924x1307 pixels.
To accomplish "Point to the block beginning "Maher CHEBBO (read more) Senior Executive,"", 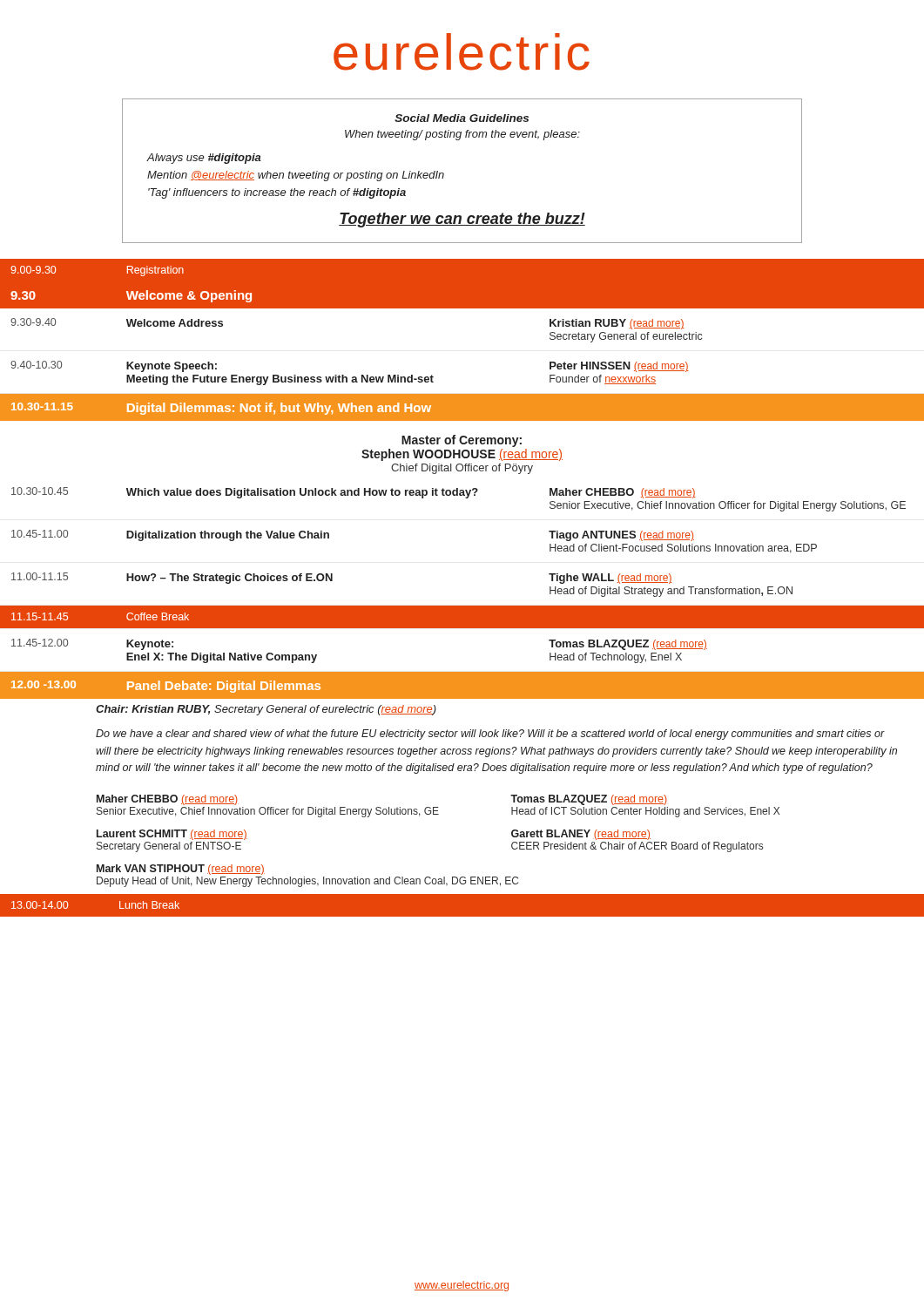I will click(165, 799).
